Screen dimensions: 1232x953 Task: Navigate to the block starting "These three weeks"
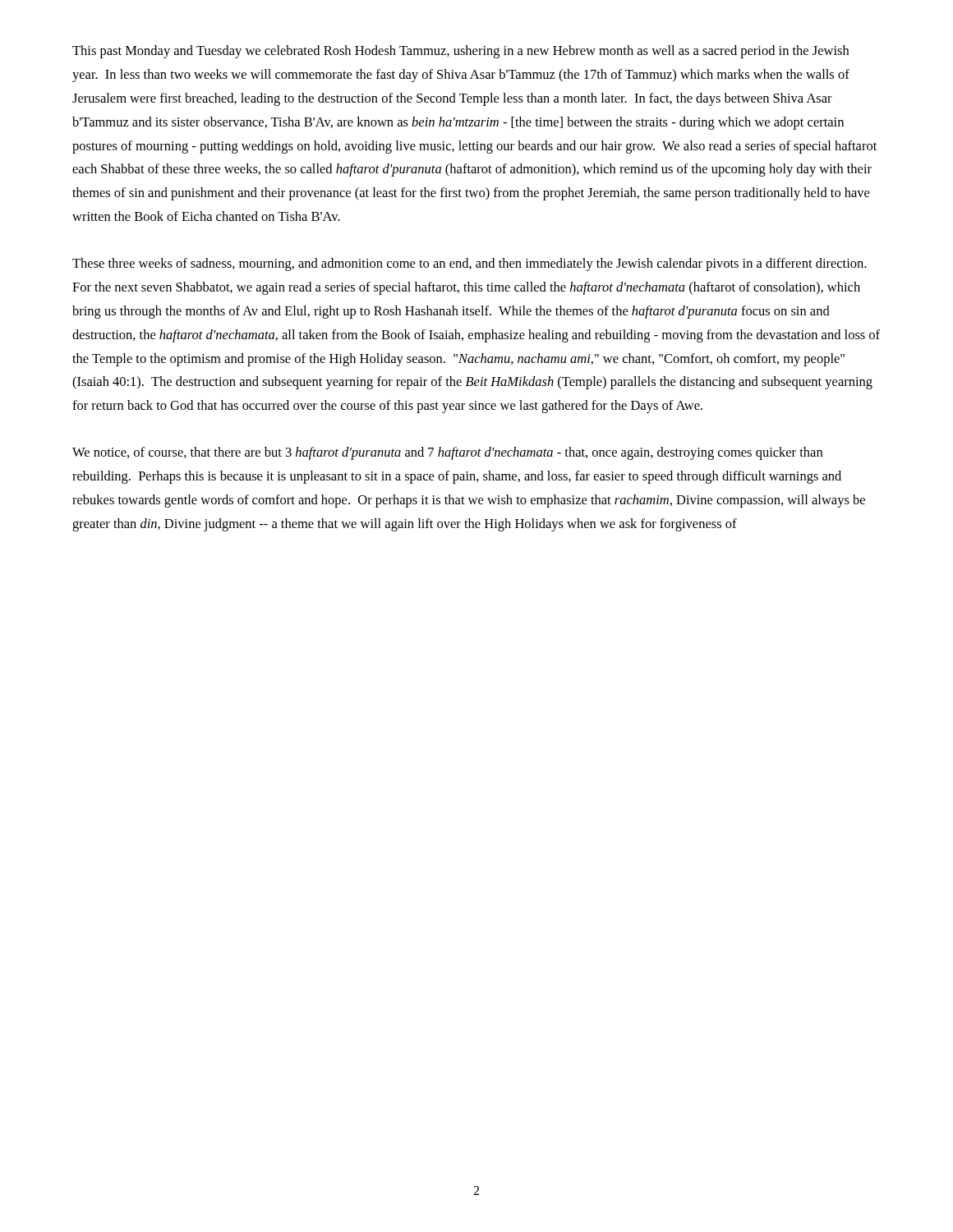476,334
